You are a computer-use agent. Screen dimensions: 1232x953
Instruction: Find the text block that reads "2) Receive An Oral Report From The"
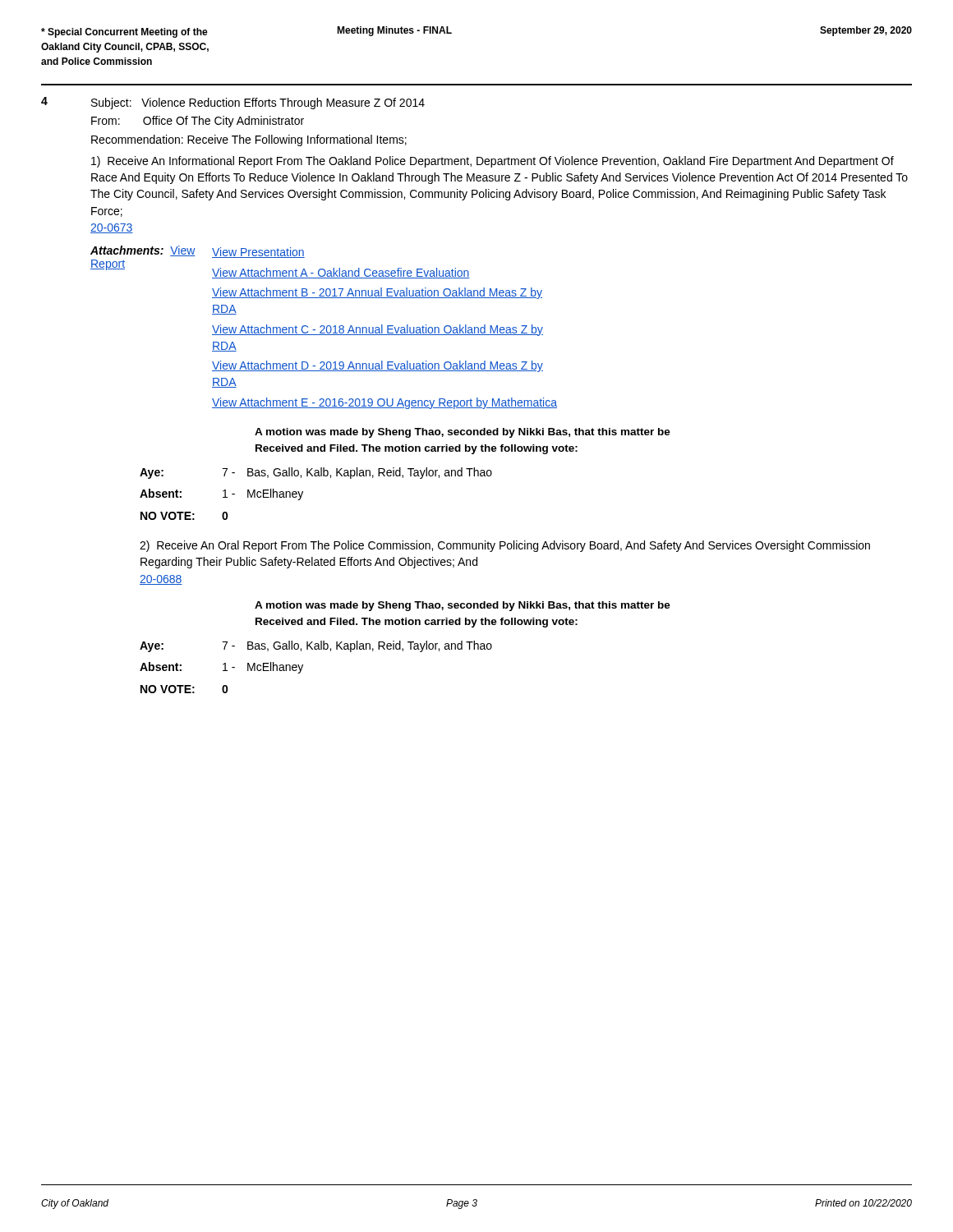point(505,546)
